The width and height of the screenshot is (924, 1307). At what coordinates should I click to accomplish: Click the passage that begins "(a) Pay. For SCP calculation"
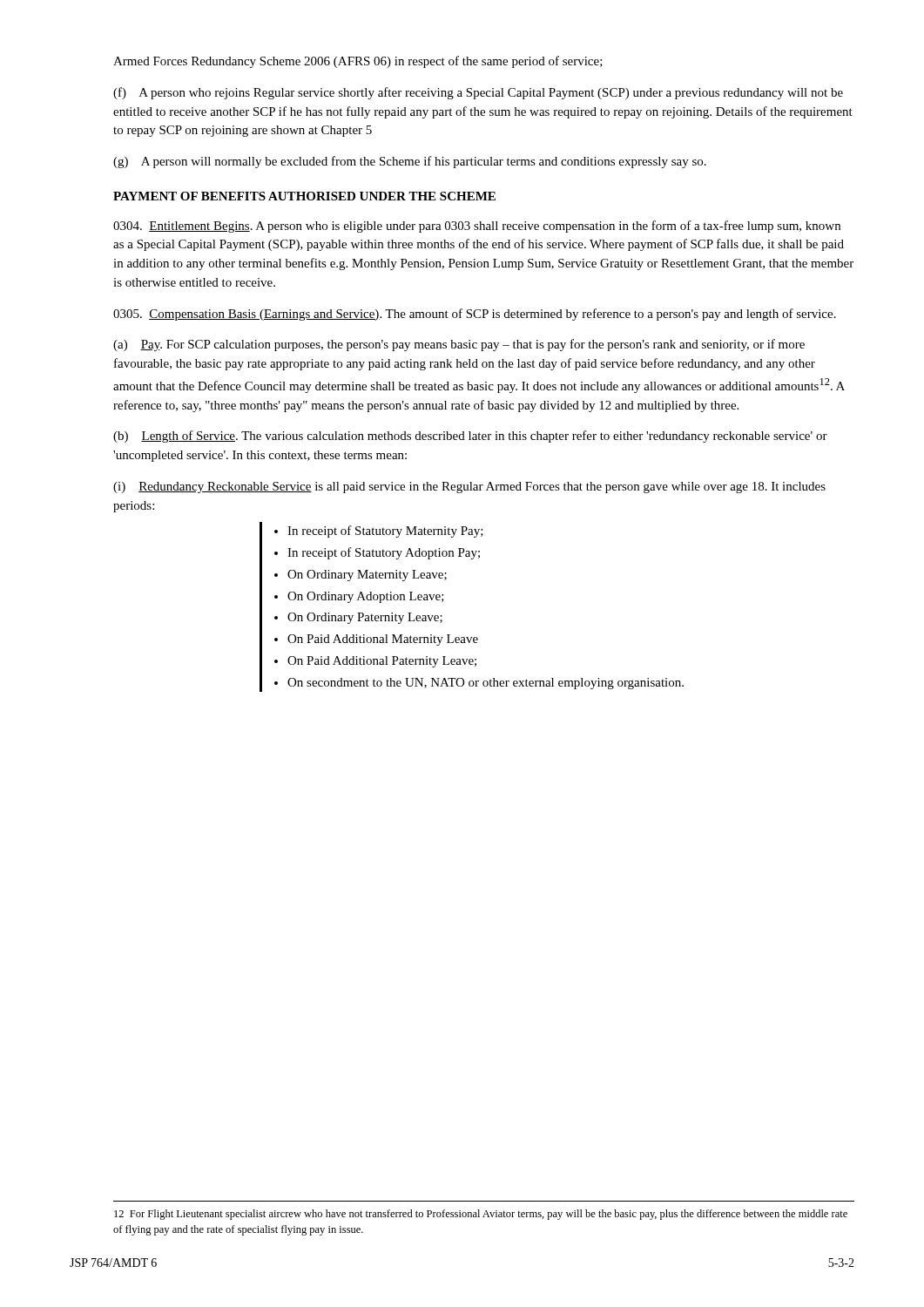click(x=479, y=375)
